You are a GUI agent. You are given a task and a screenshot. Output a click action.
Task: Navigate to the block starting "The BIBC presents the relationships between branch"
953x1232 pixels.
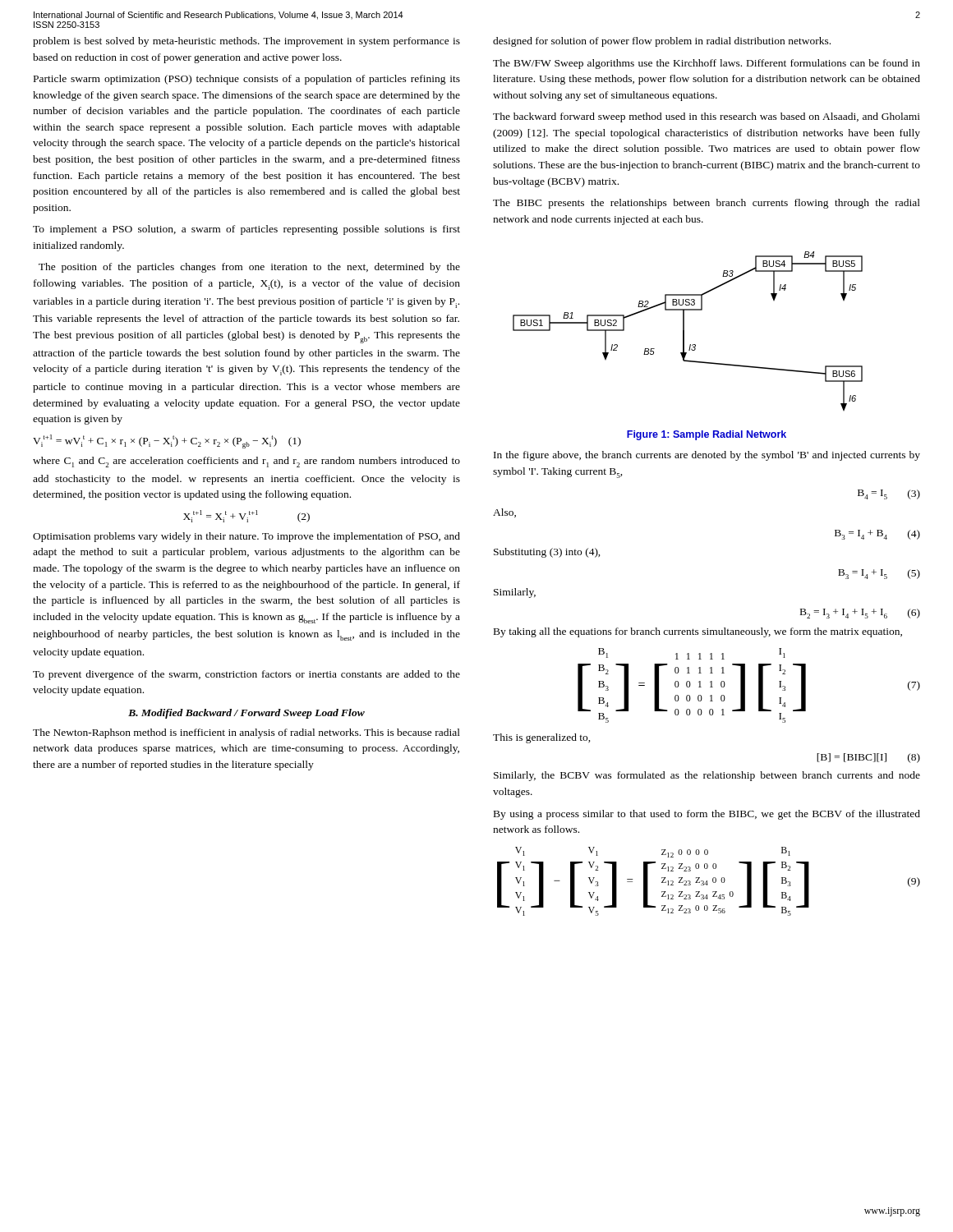pos(707,211)
